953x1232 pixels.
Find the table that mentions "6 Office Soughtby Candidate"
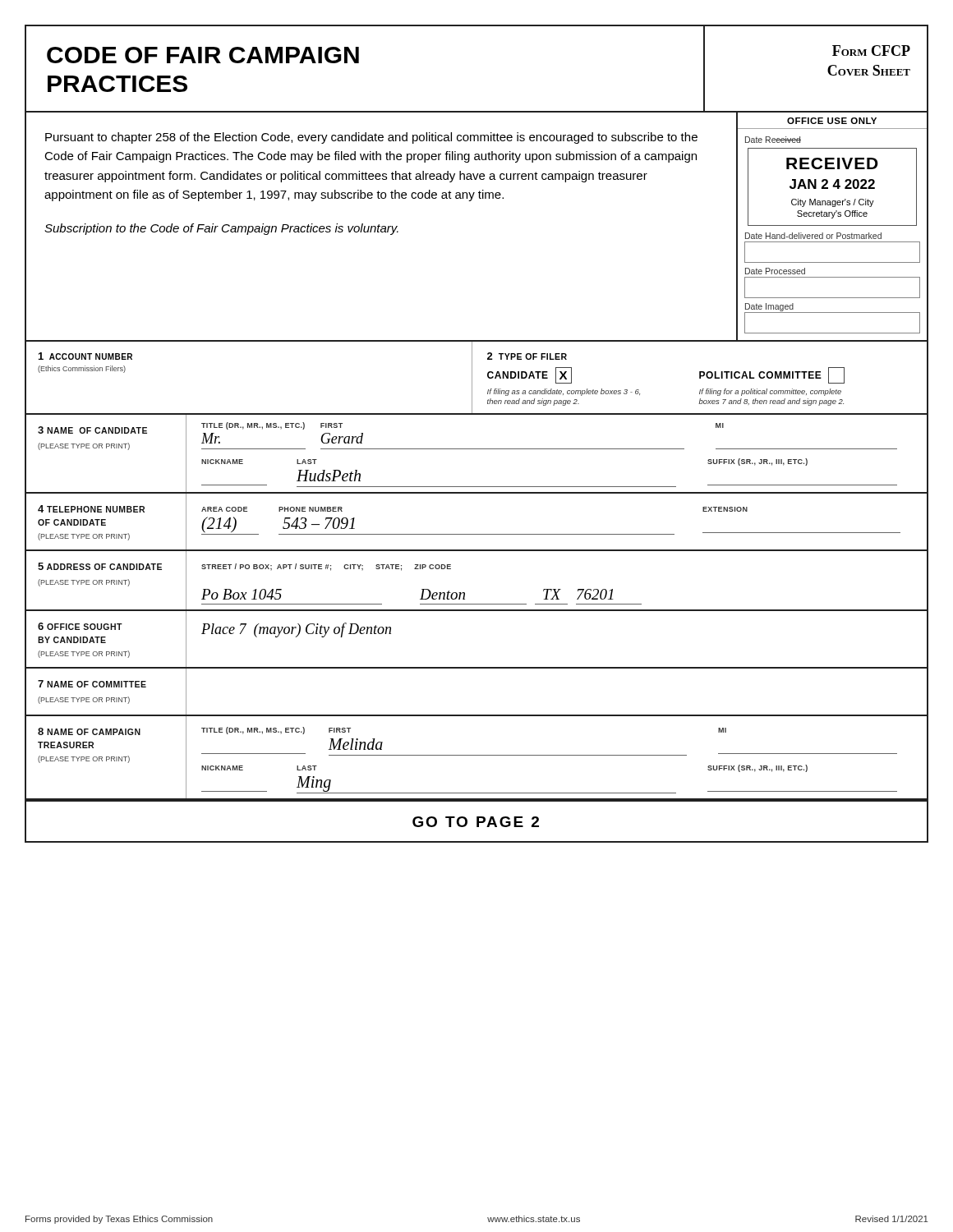click(x=476, y=640)
